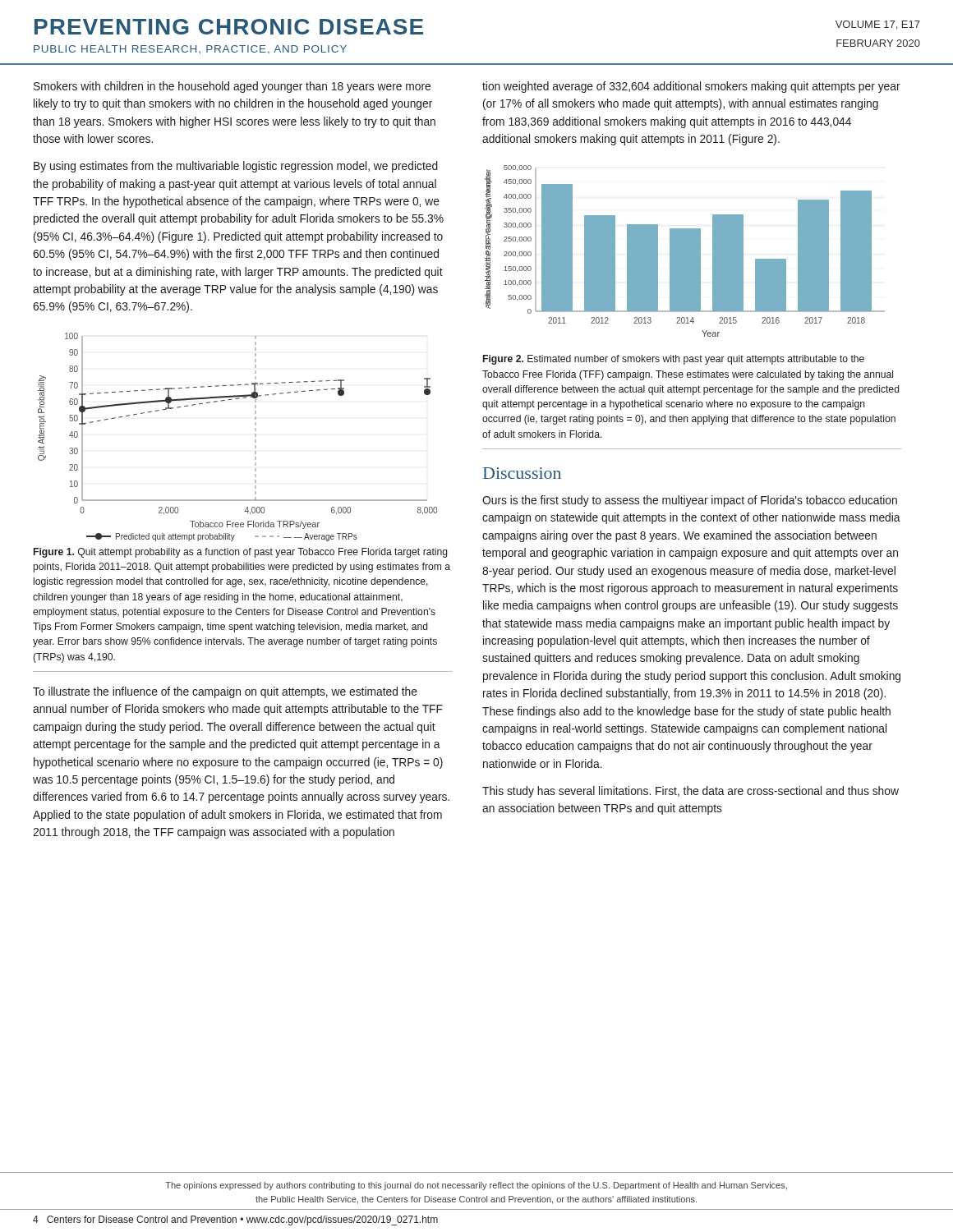
Task: Click on the text block with the text "Ours is the first"
Action: point(692,655)
